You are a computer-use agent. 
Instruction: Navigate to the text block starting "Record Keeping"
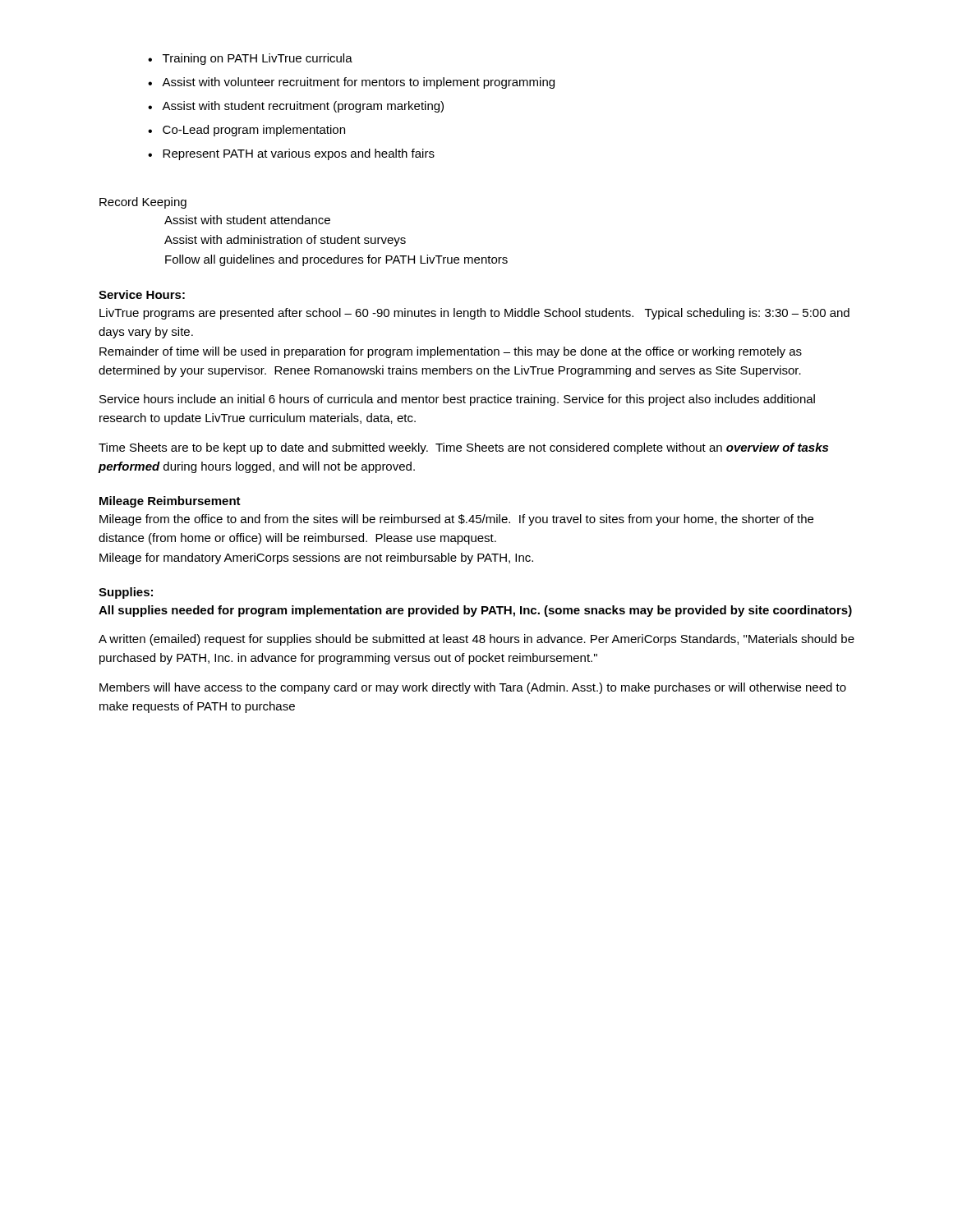coord(143,202)
